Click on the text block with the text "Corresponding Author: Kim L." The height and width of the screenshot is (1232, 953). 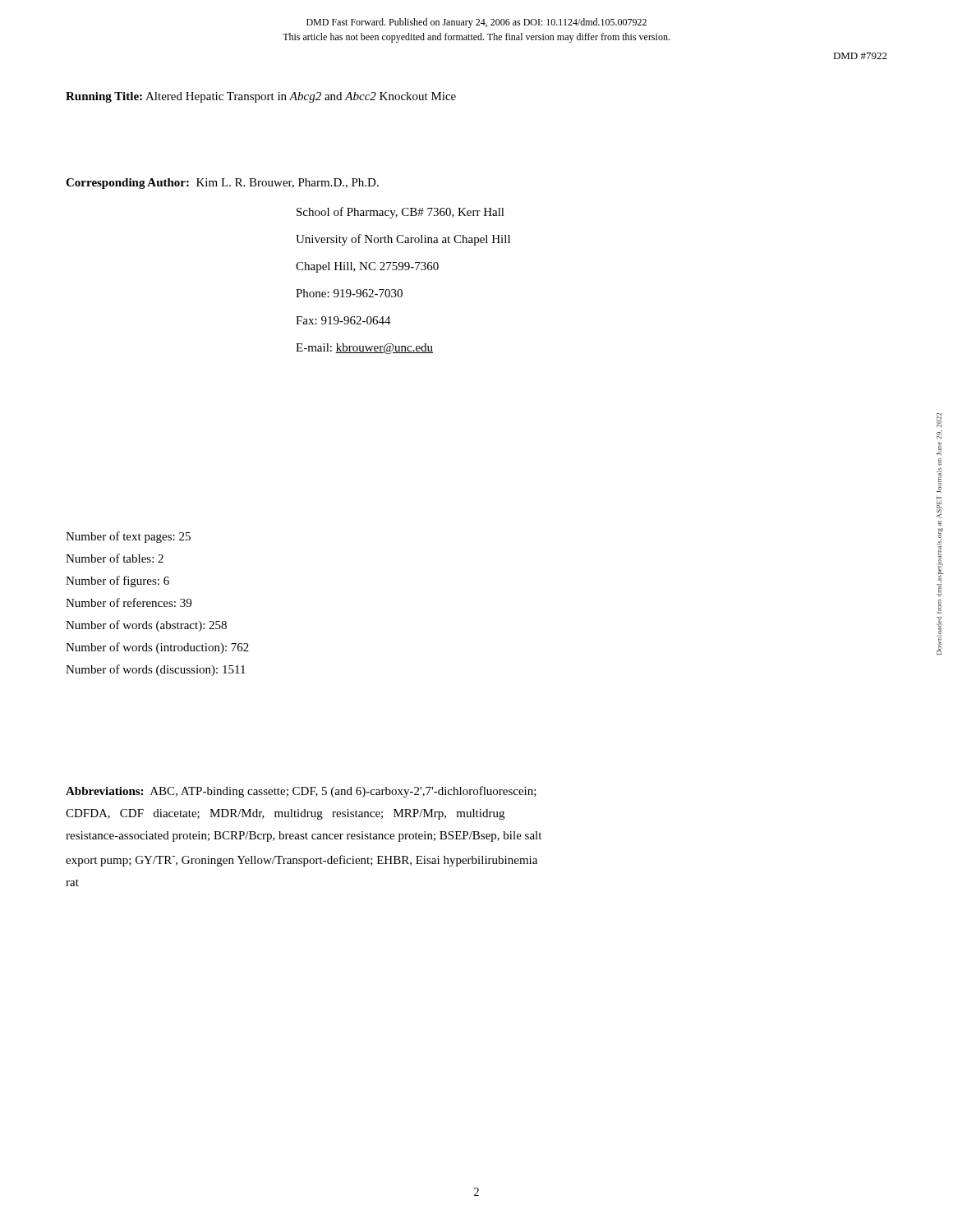(x=222, y=184)
